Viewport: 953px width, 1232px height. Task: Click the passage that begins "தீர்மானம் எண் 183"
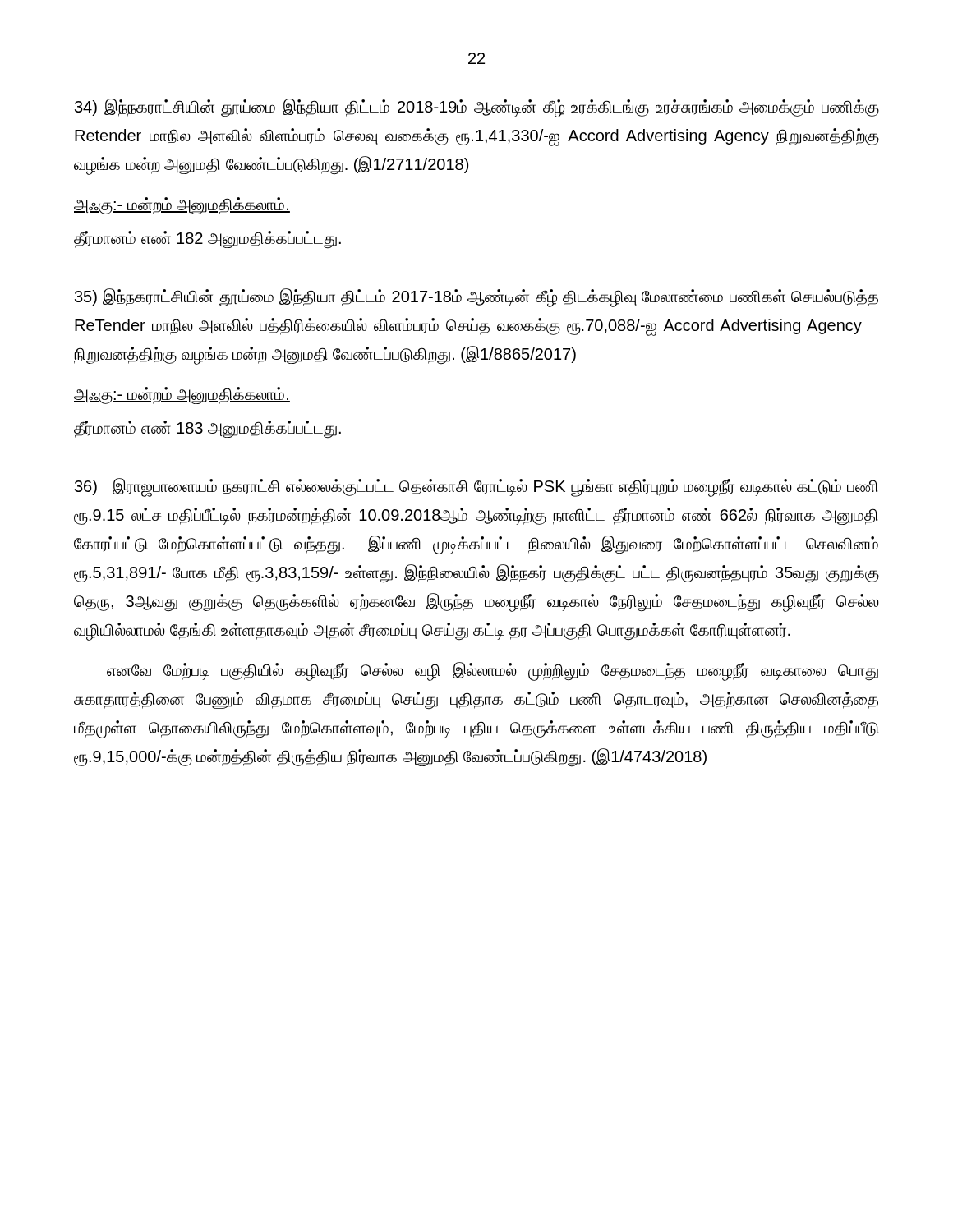tap(208, 428)
